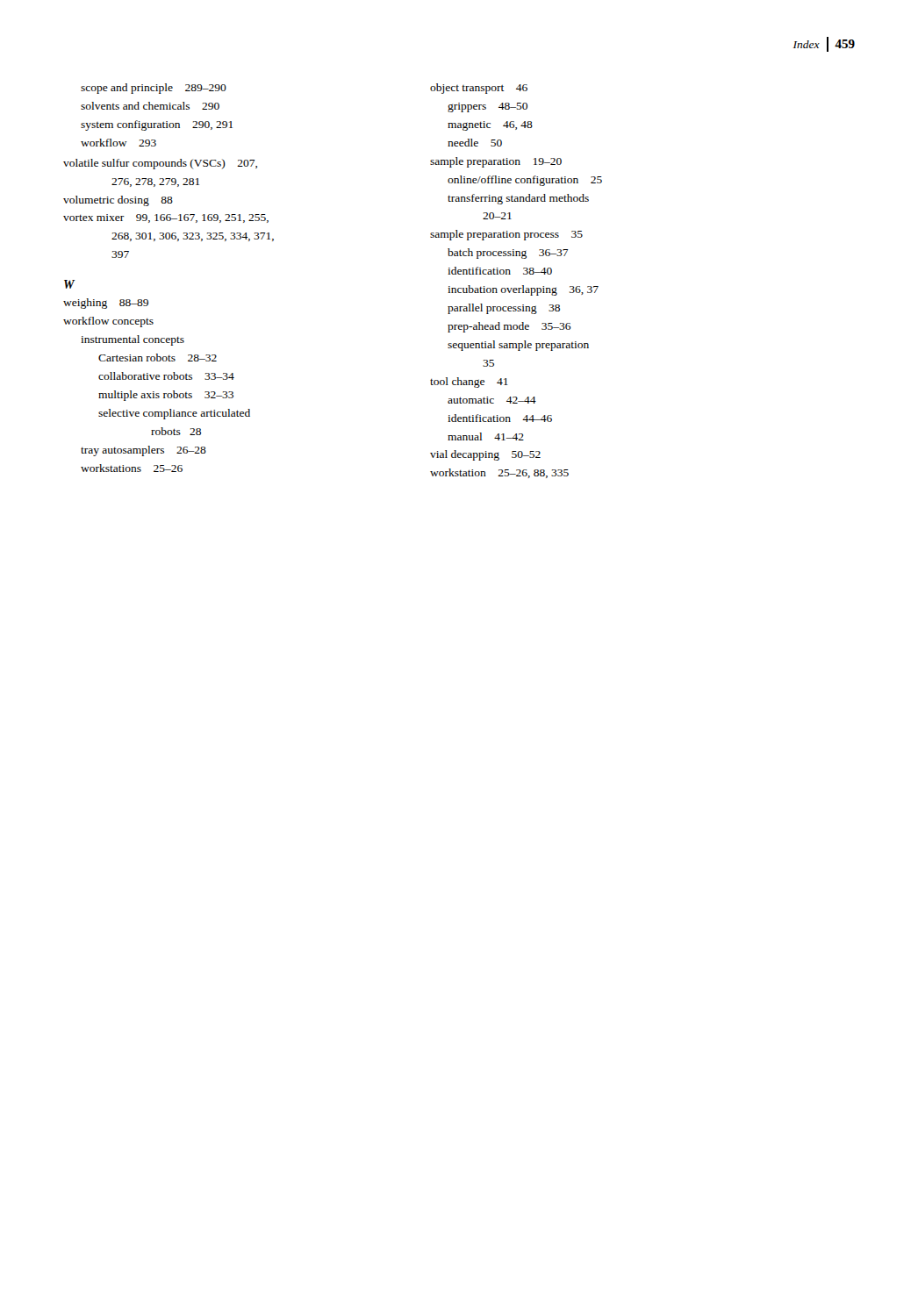Find the list item containing "solvents and chemicals 290"
Image resolution: width=918 pixels, height=1316 pixels.
150,106
